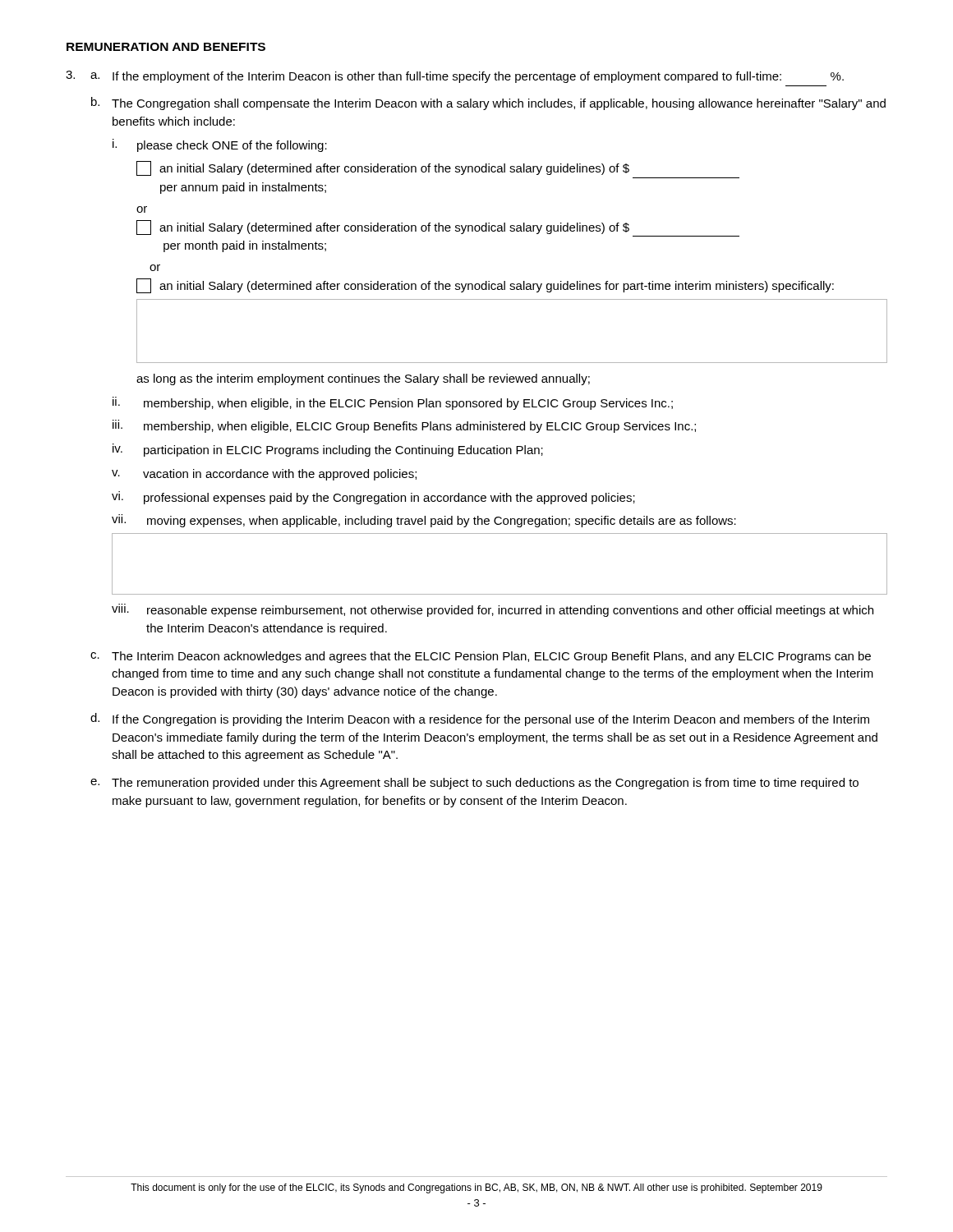
Task: Click the passage that begins "d. If the Congregation"
Action: tap(476, 737)
